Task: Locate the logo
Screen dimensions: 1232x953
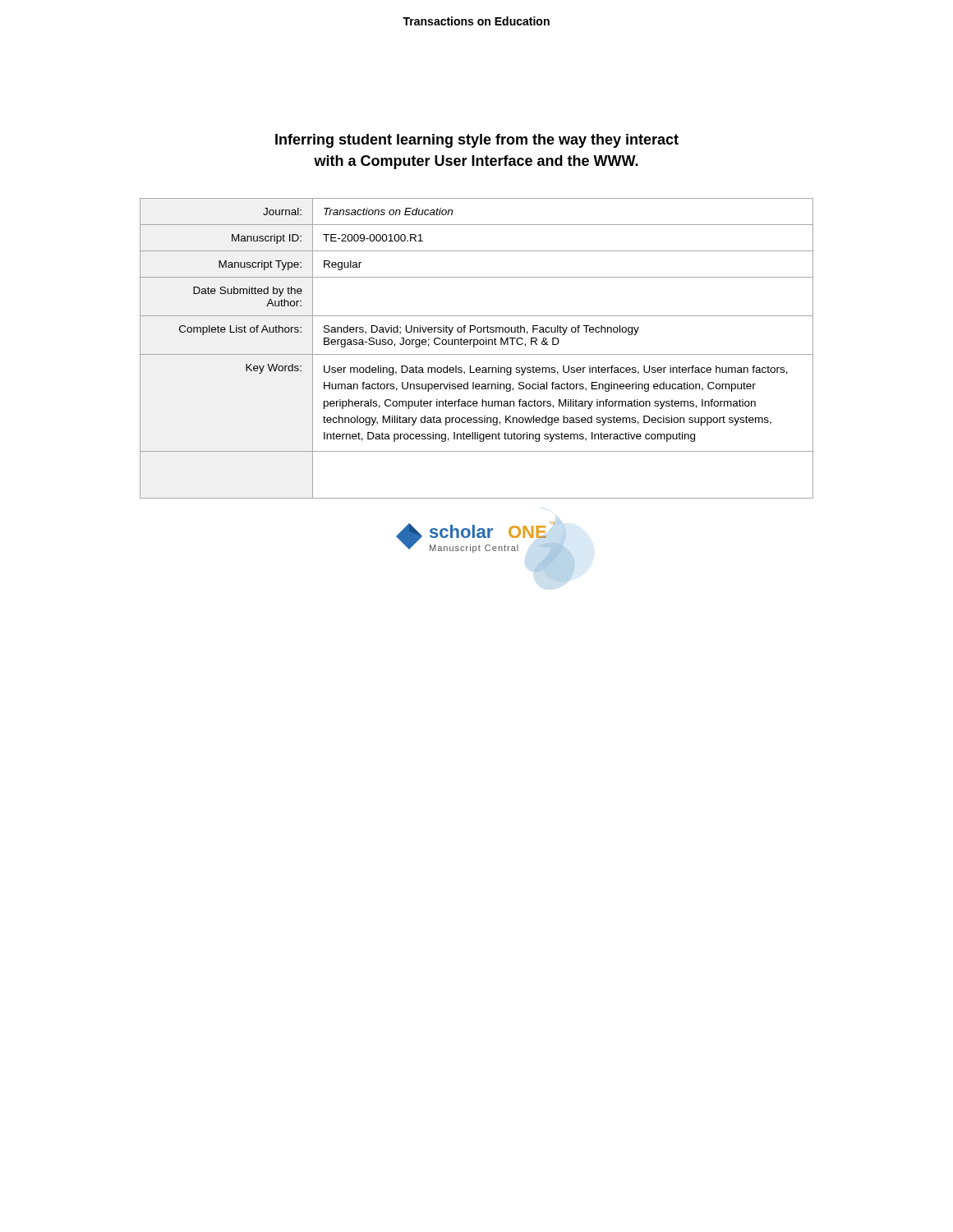Action: pos(476,567)
